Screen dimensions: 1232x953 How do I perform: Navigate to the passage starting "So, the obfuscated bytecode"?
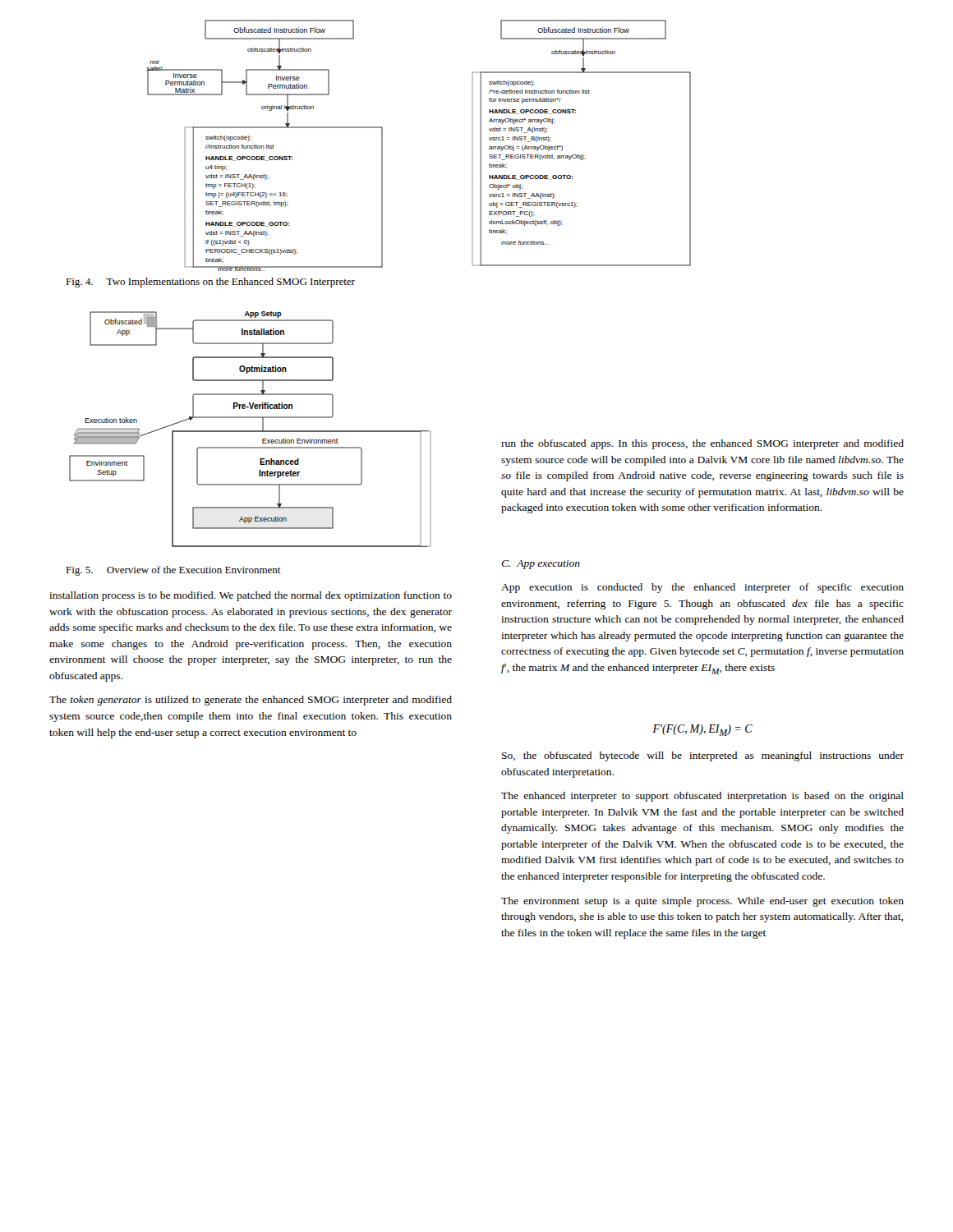click(702, 844)
